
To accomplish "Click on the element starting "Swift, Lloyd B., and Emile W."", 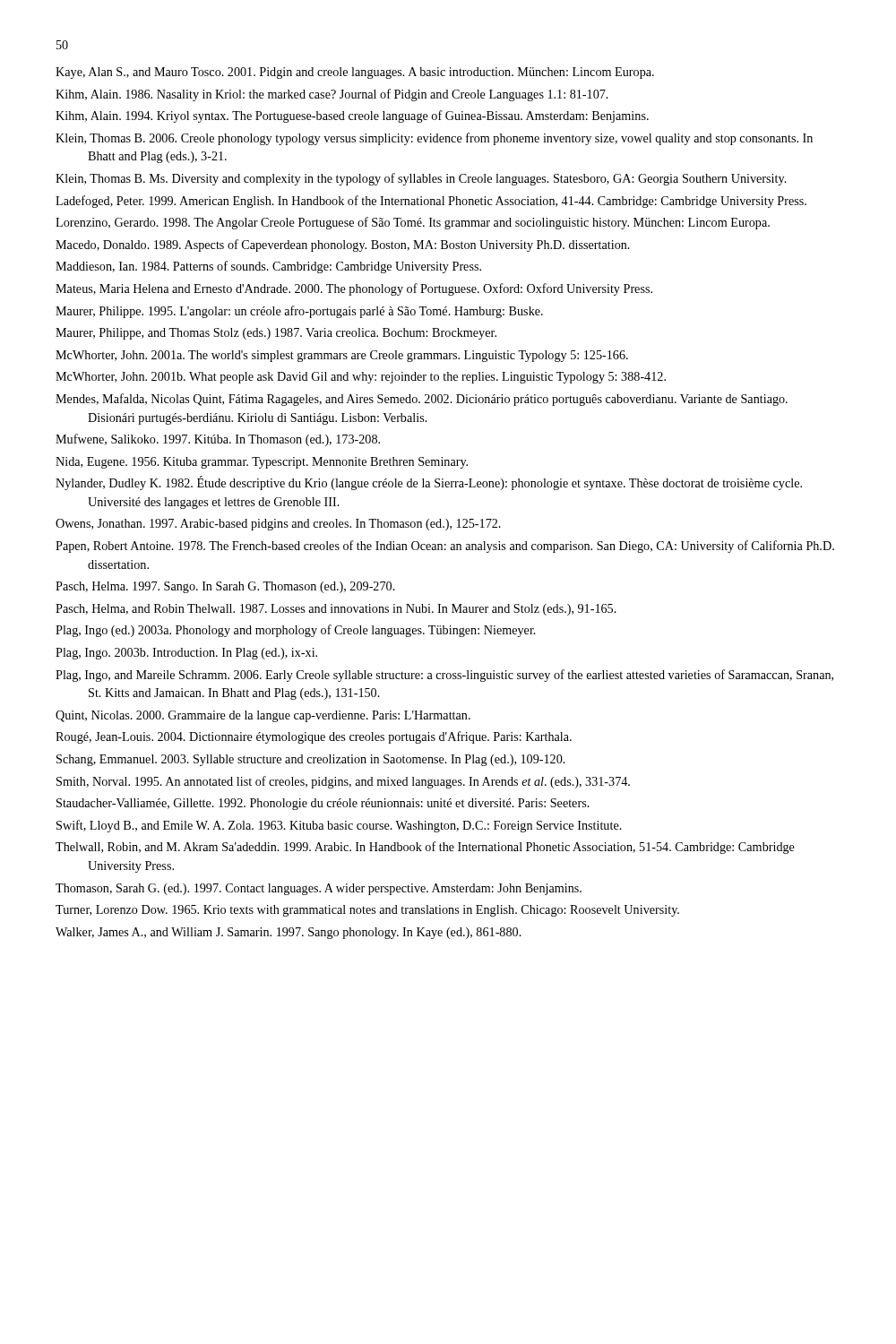I will pyautogui.click(x=339, y=825).
